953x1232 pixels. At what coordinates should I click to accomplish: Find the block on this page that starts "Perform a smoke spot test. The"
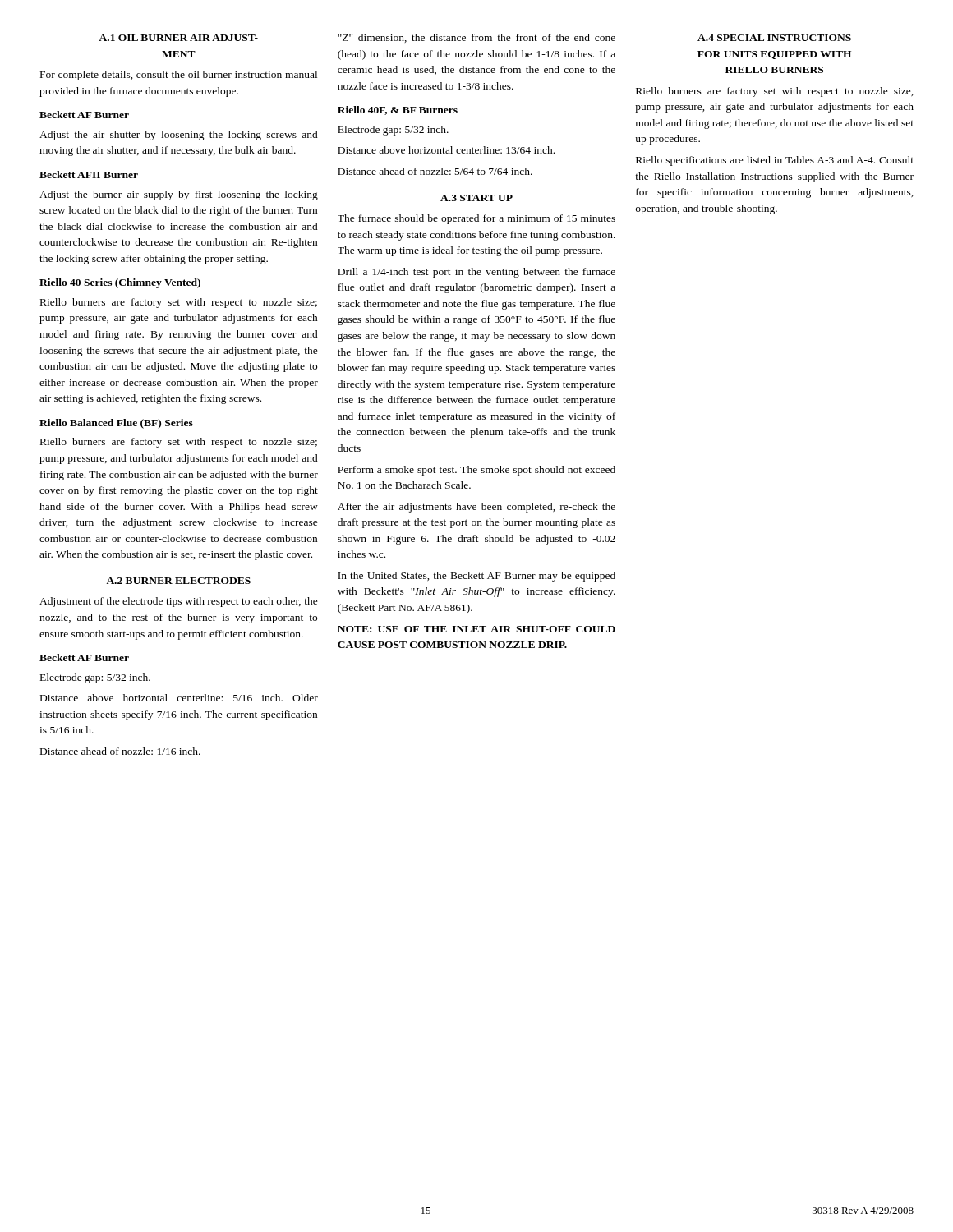(x=476, y=477)
